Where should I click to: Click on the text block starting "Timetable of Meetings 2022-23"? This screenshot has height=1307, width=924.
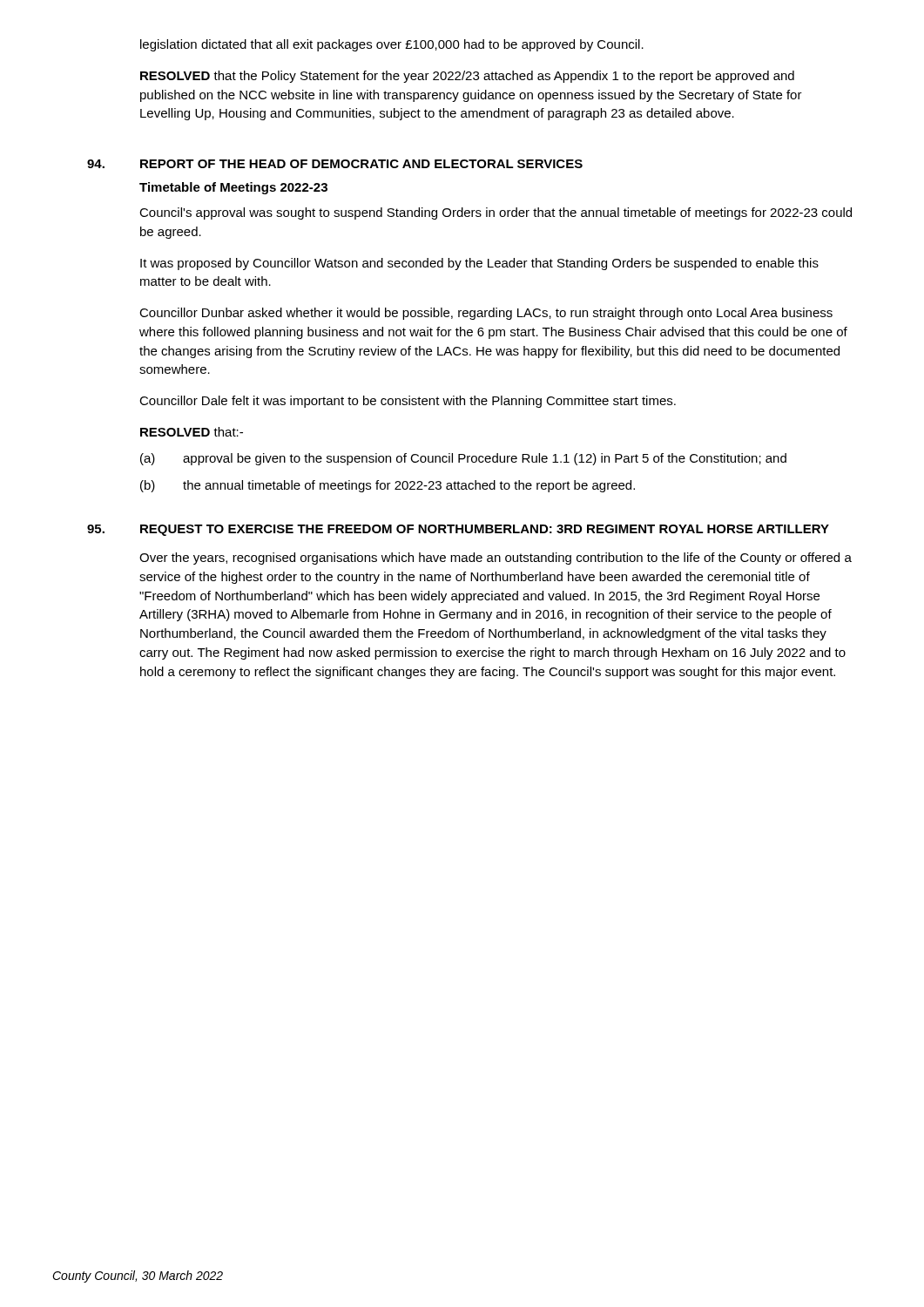tap(234, 187)
